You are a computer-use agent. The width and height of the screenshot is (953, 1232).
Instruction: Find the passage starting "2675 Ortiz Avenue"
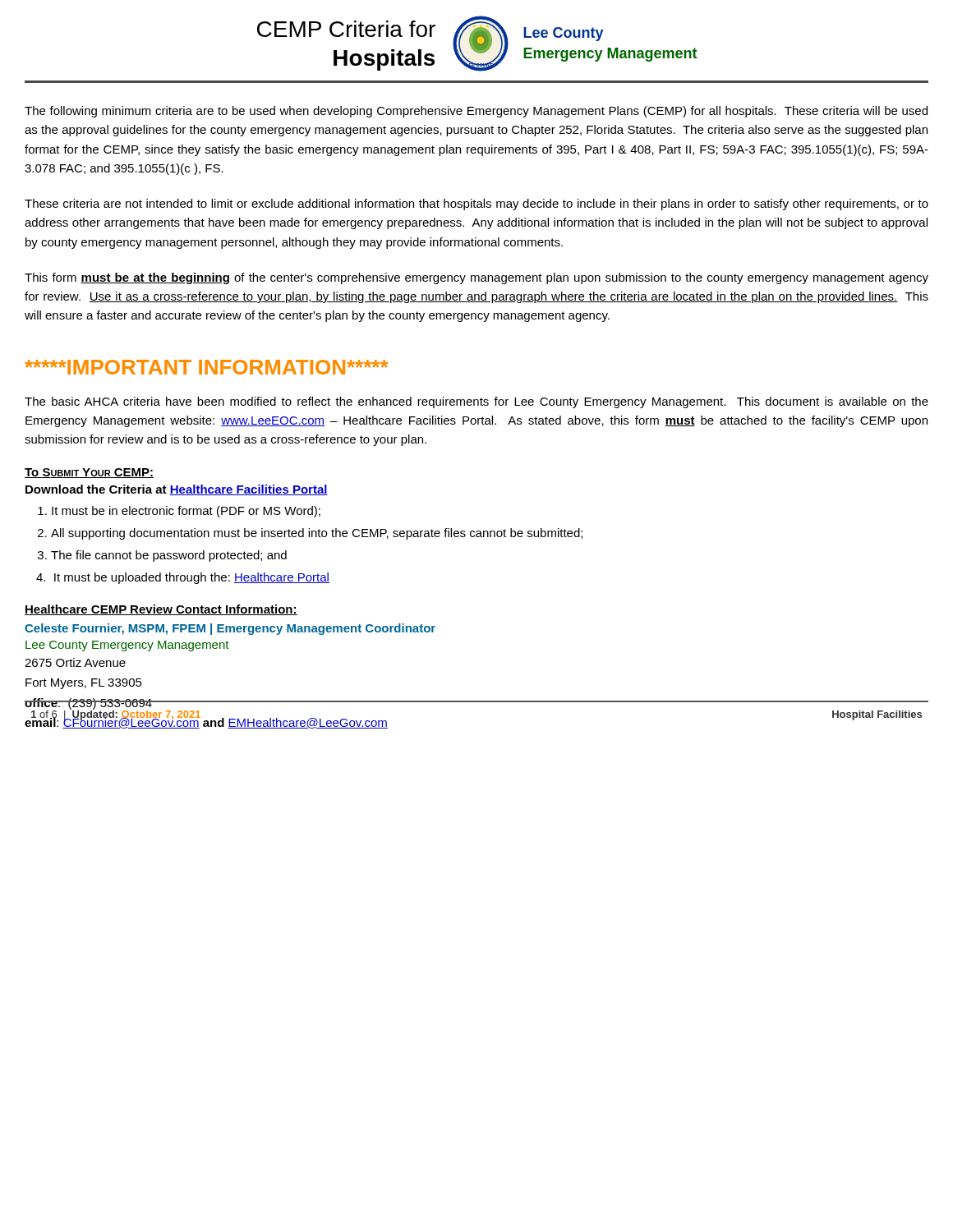tap(75, 663)
